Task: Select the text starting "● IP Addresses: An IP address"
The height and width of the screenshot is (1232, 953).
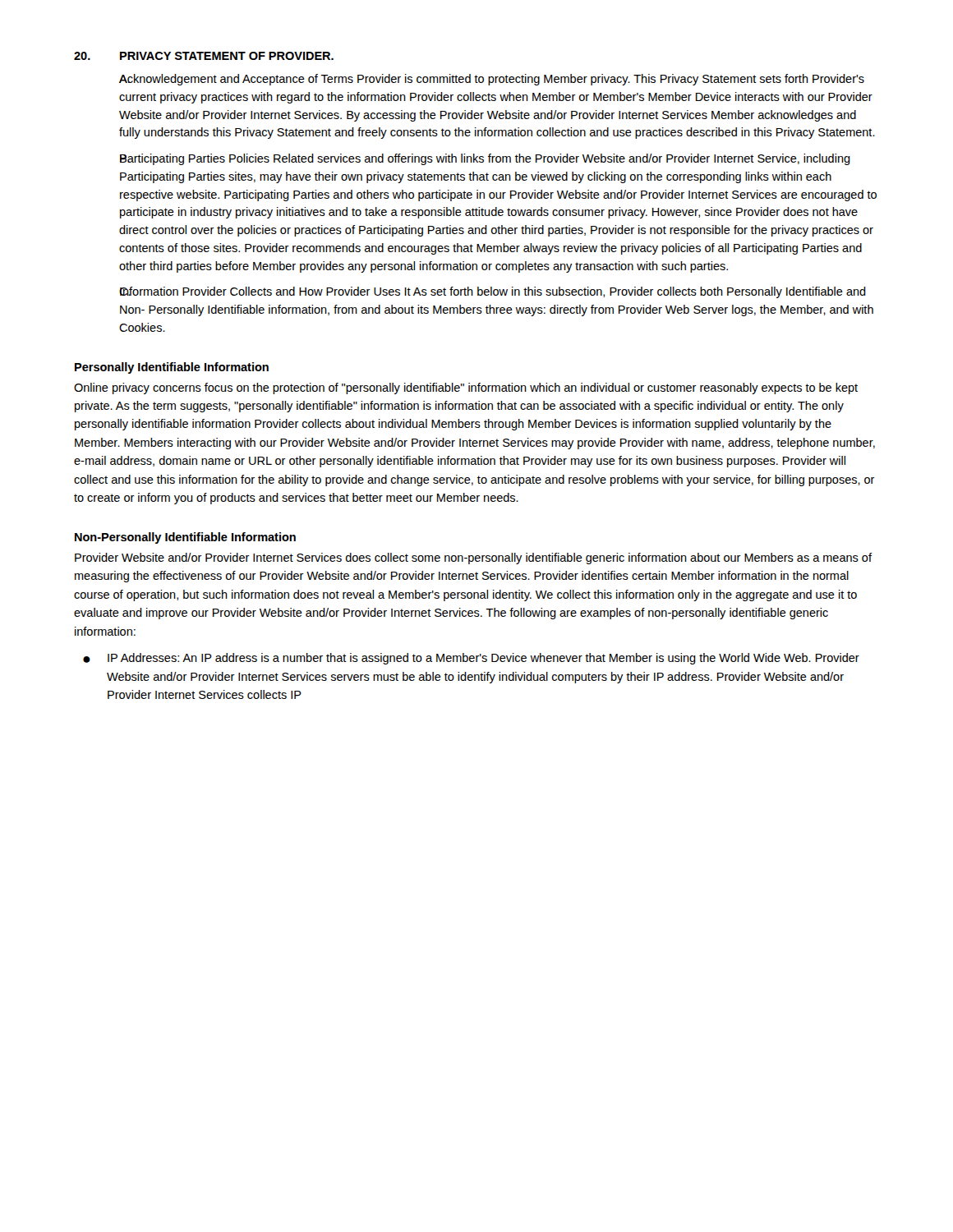Action: [x=476, y=677]
